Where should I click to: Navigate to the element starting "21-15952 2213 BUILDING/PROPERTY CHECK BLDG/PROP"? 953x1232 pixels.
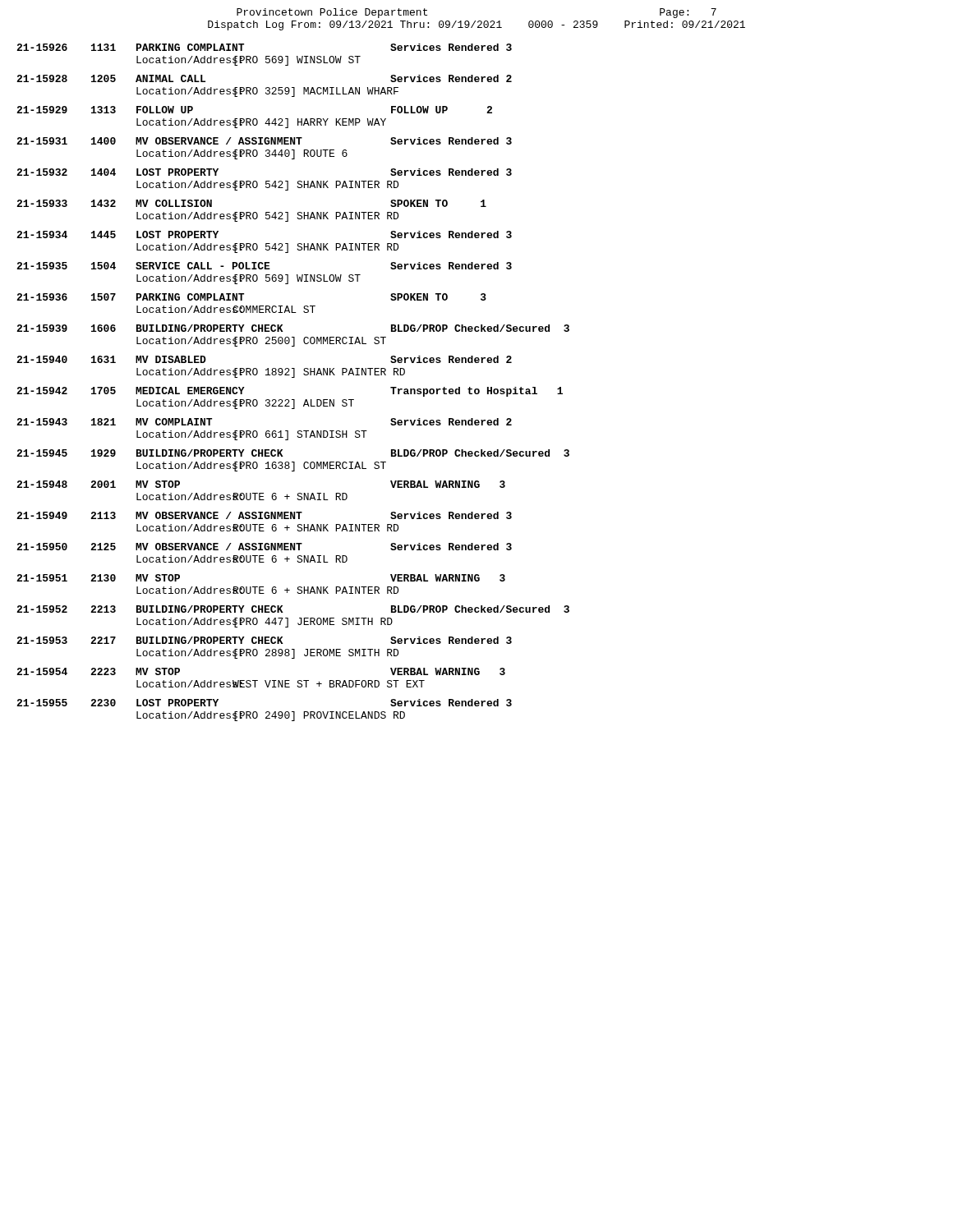coord(476,610)
